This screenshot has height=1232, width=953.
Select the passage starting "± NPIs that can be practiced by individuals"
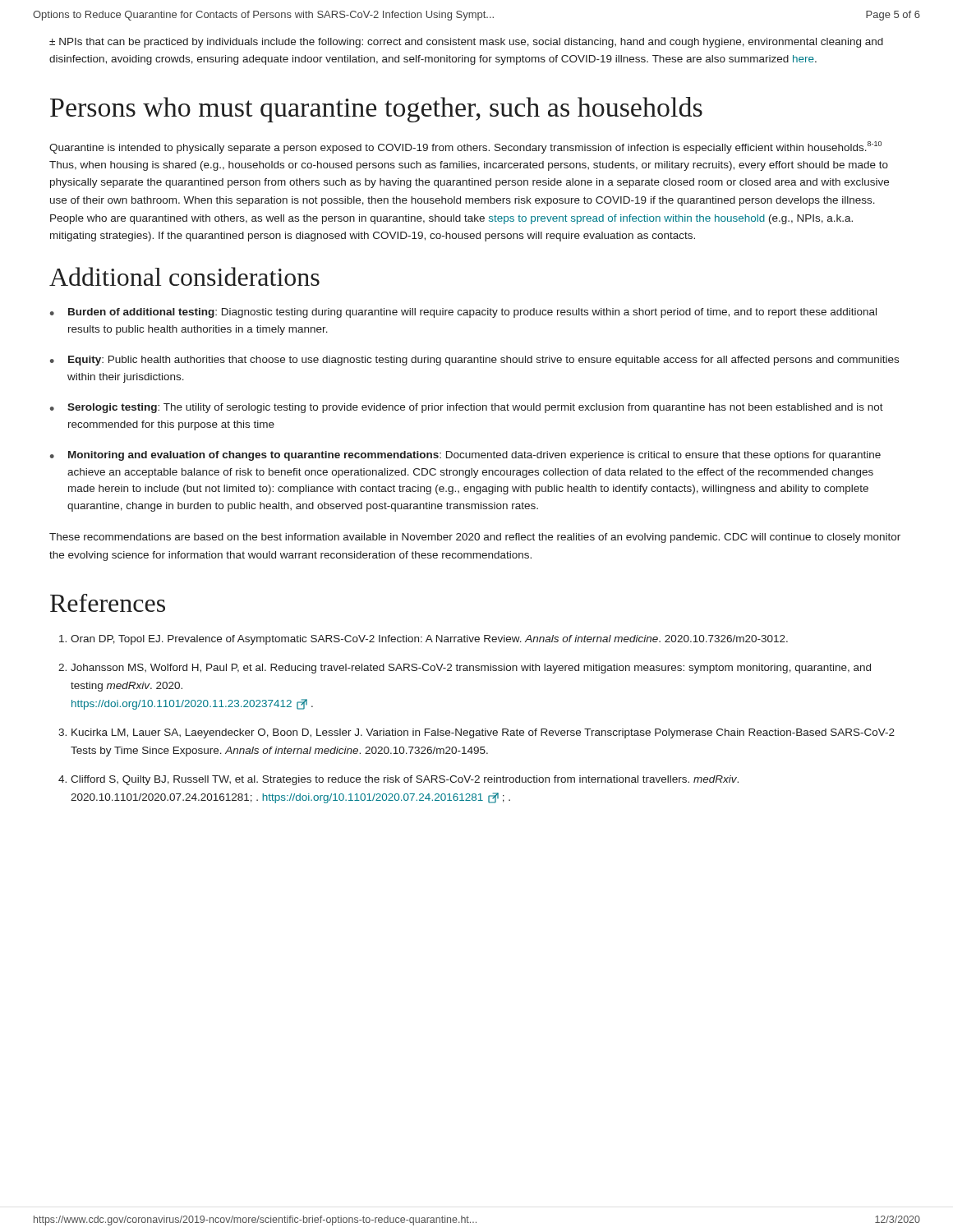pyautogui.click(x=466, y=50)
